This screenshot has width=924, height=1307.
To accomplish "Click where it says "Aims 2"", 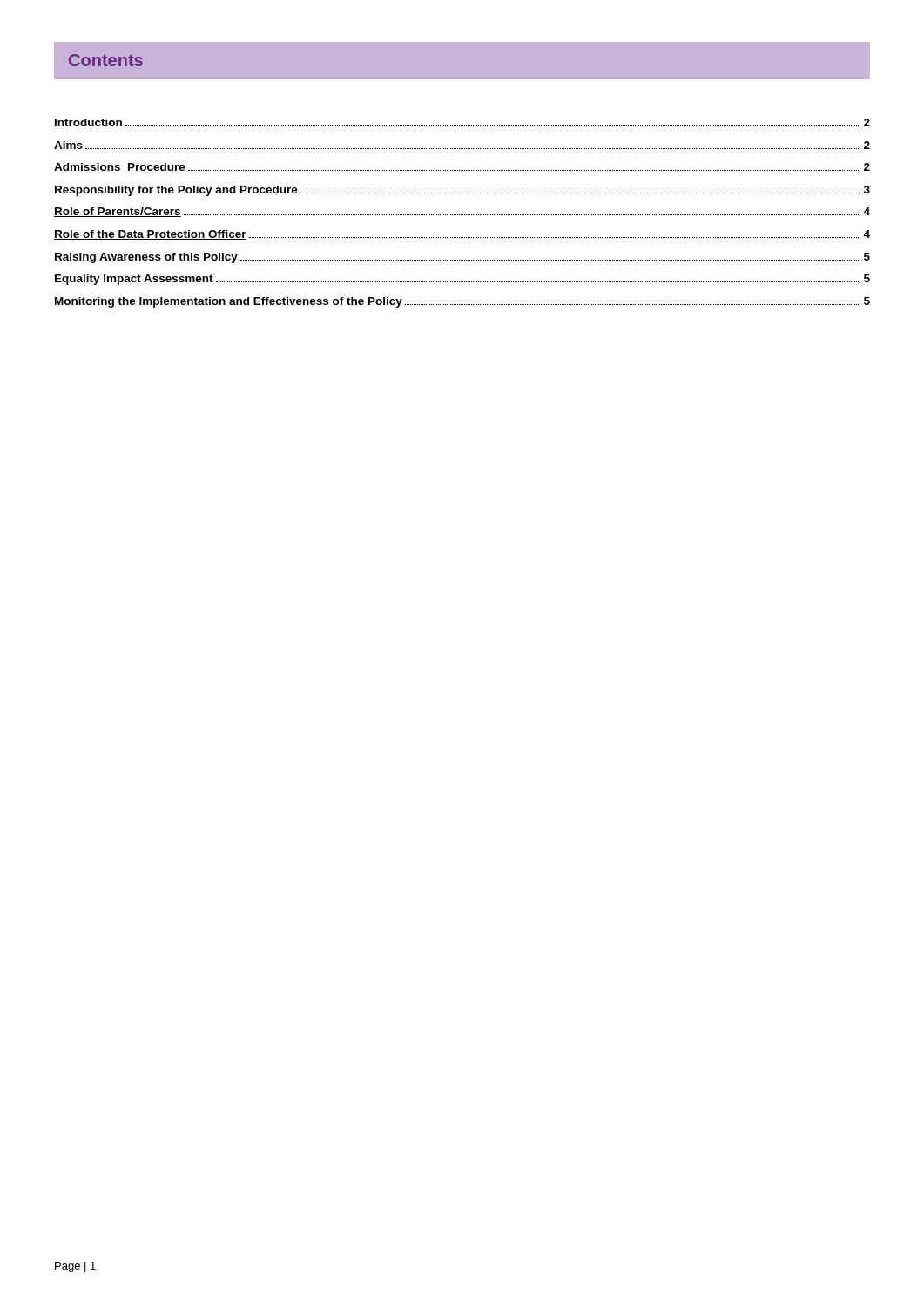I will pyautogui.click(x=462, y=145).
